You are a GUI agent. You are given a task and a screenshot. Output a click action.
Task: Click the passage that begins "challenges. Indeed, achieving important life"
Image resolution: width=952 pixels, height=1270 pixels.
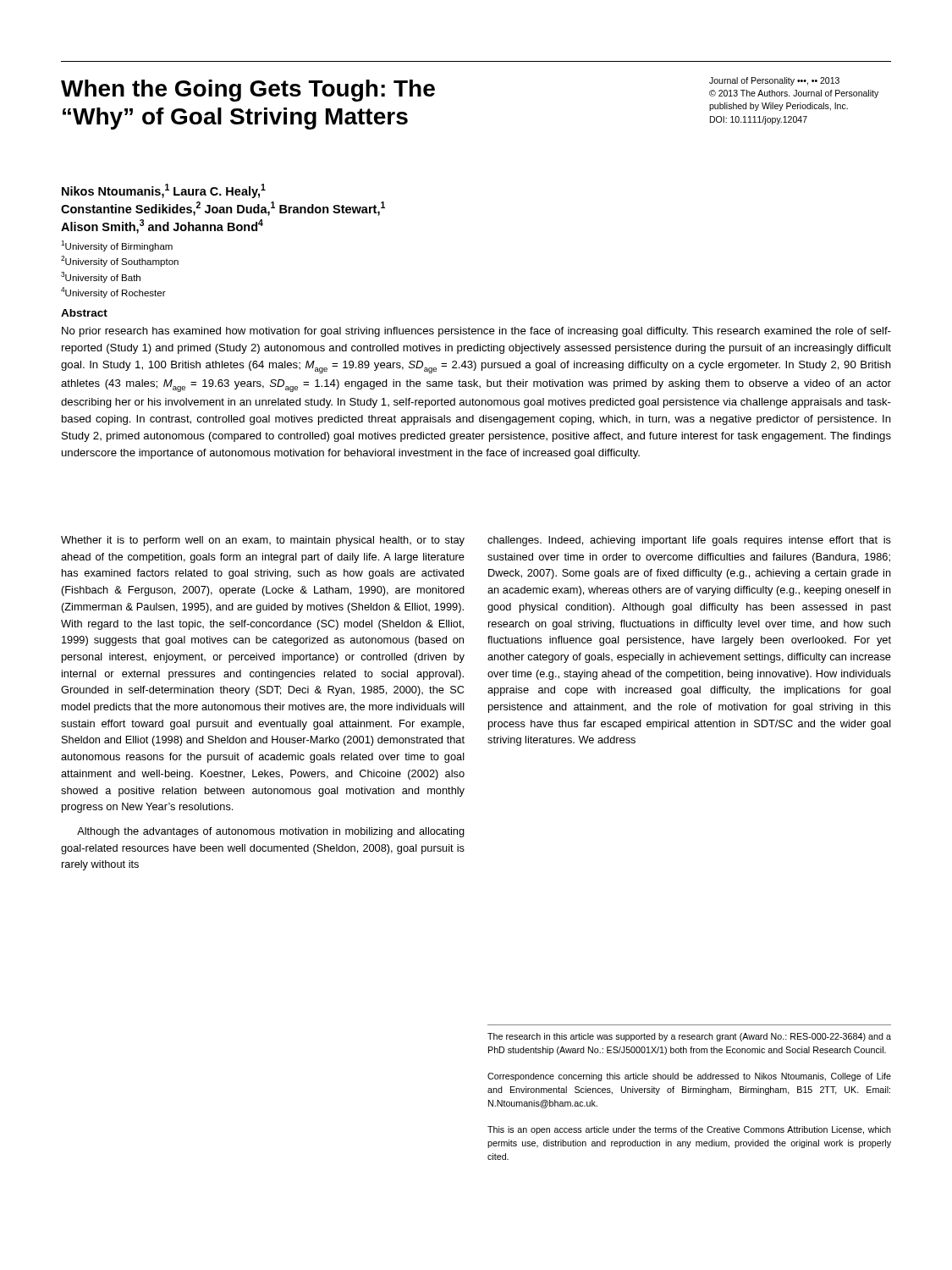(689, 640)
